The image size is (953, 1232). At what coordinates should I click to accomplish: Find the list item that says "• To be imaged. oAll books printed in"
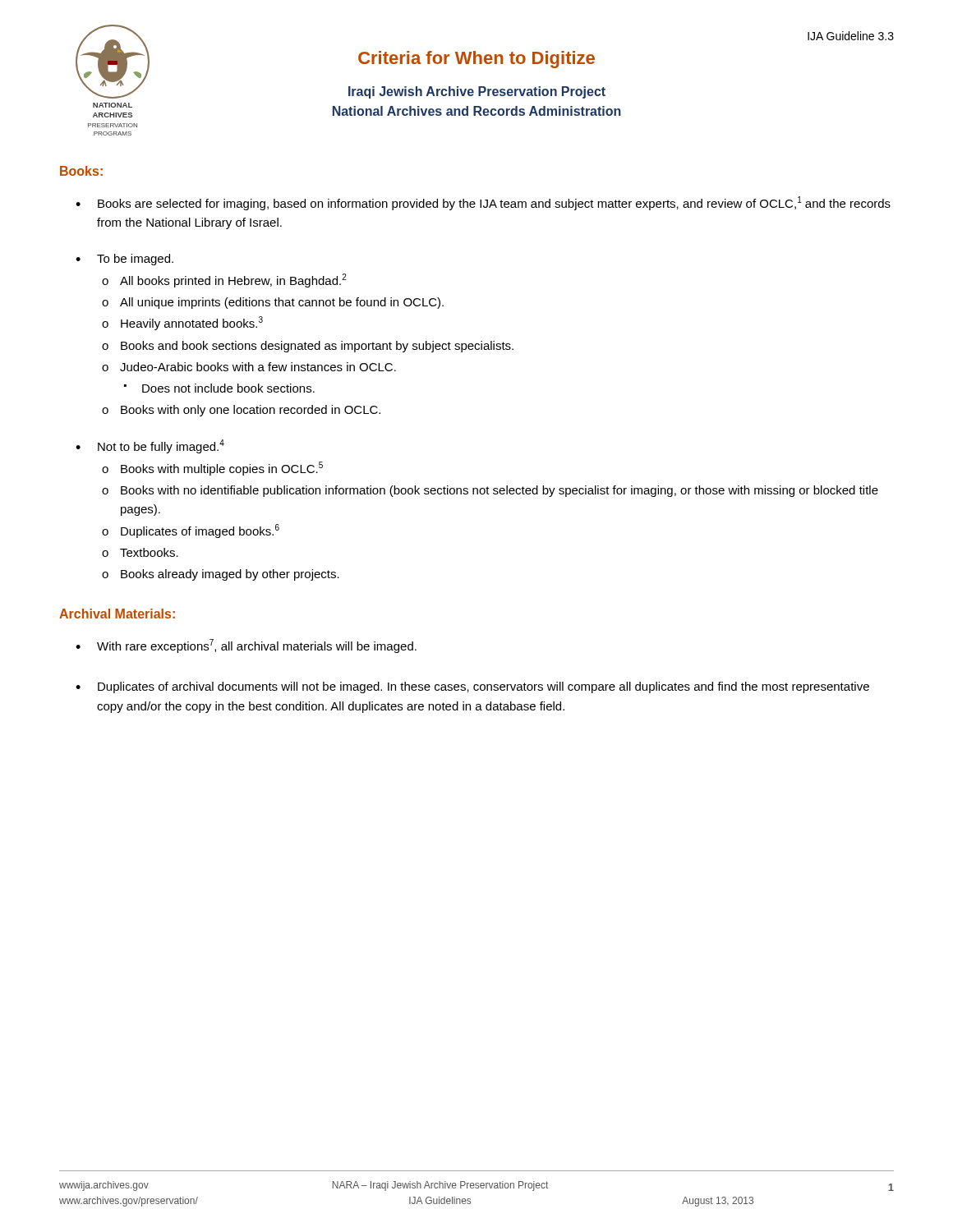point(485,335)
